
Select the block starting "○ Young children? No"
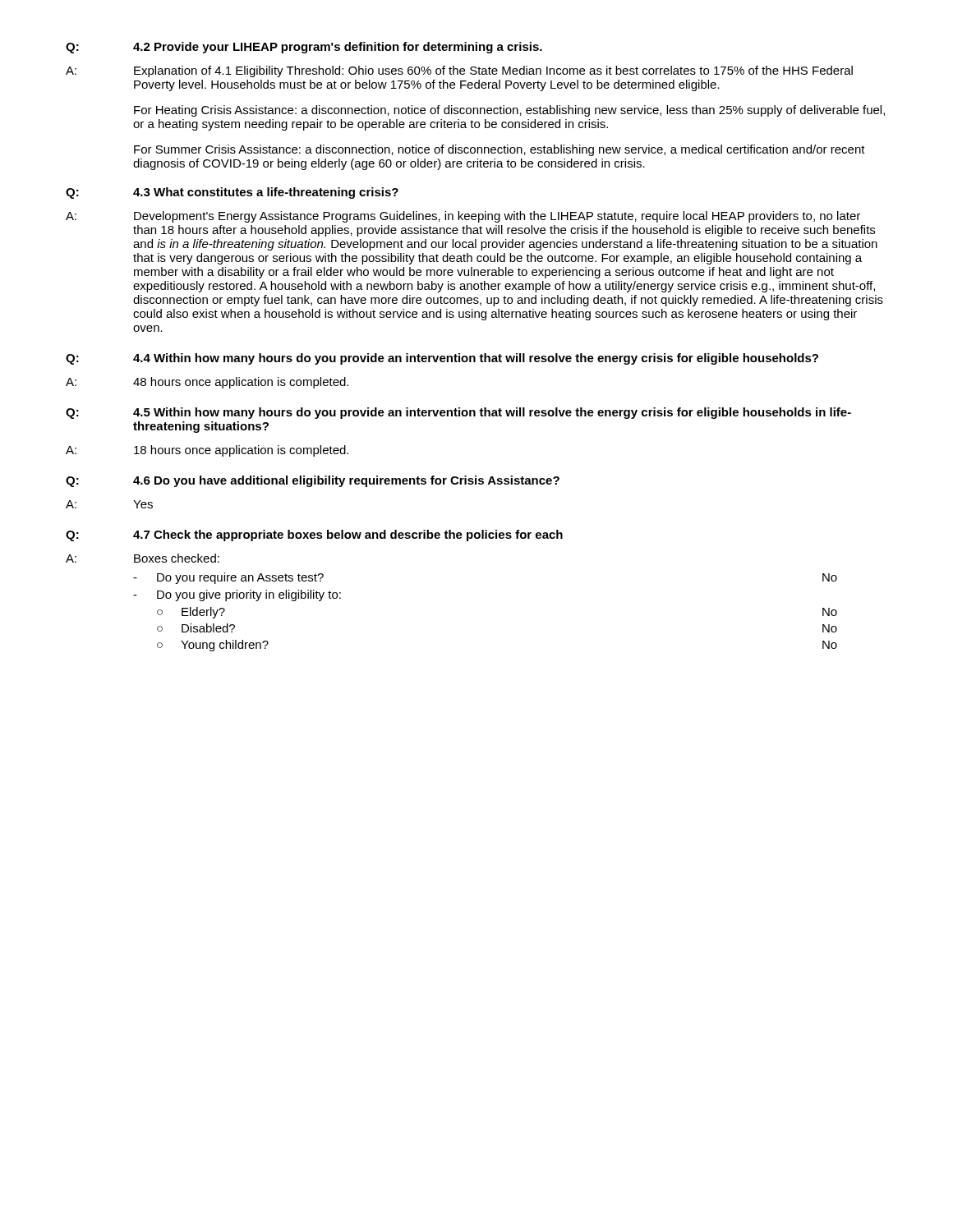coord(221,645)
